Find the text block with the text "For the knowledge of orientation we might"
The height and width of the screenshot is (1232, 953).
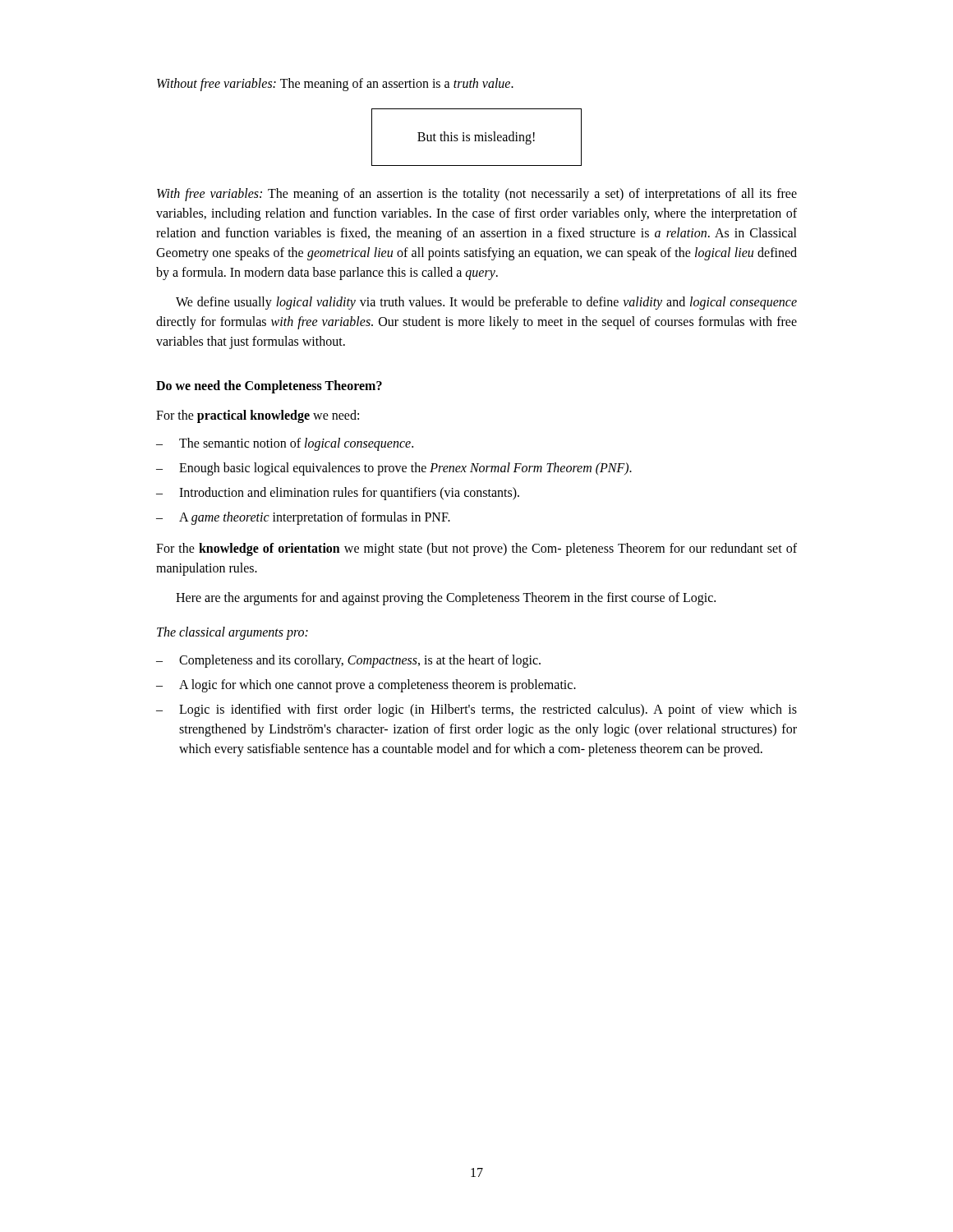[476, 558]
